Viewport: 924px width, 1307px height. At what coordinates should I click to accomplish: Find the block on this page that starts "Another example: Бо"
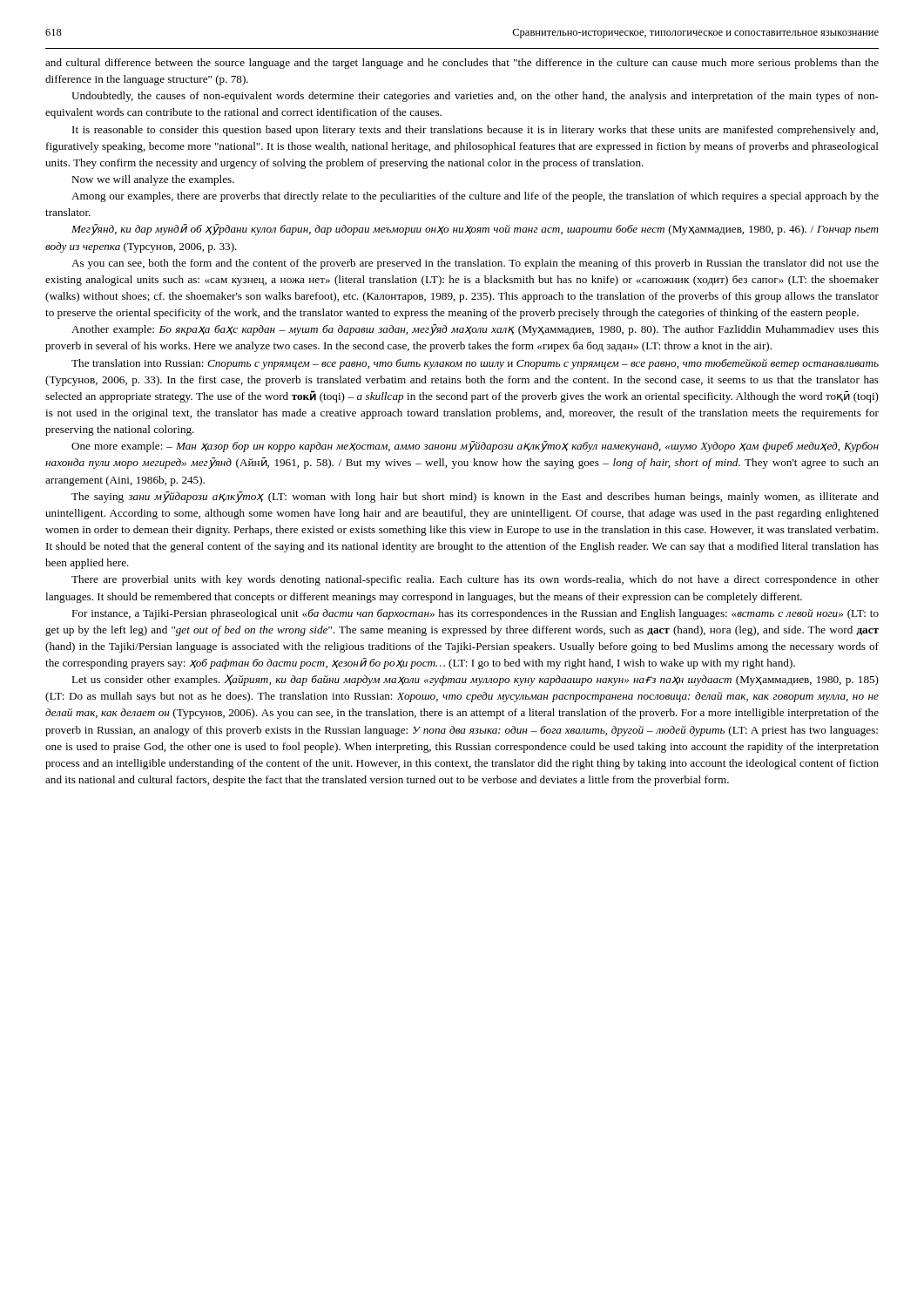[462, 338]
